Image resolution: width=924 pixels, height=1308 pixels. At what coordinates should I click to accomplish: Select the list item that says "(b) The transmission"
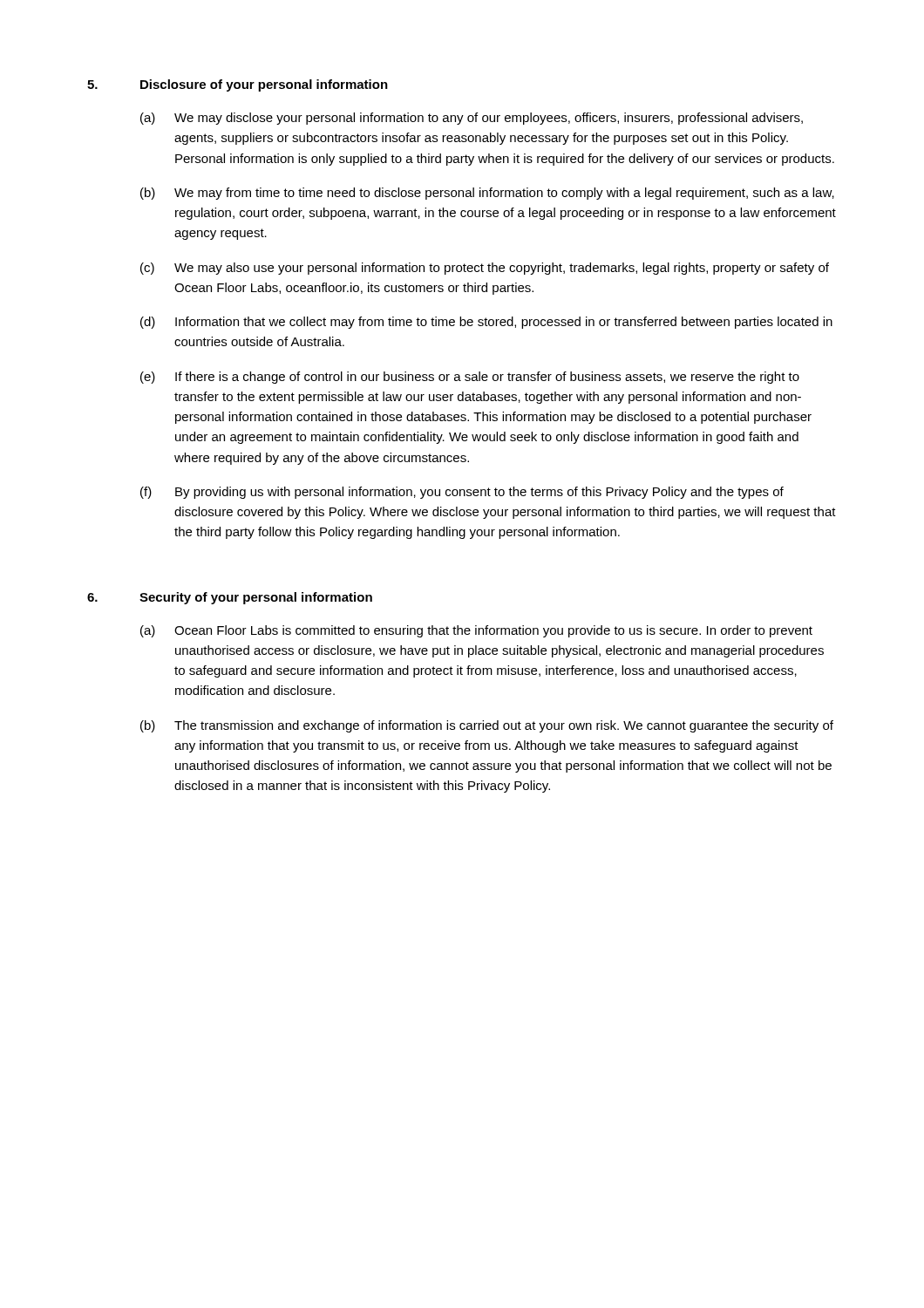click(x=462, y=755)
